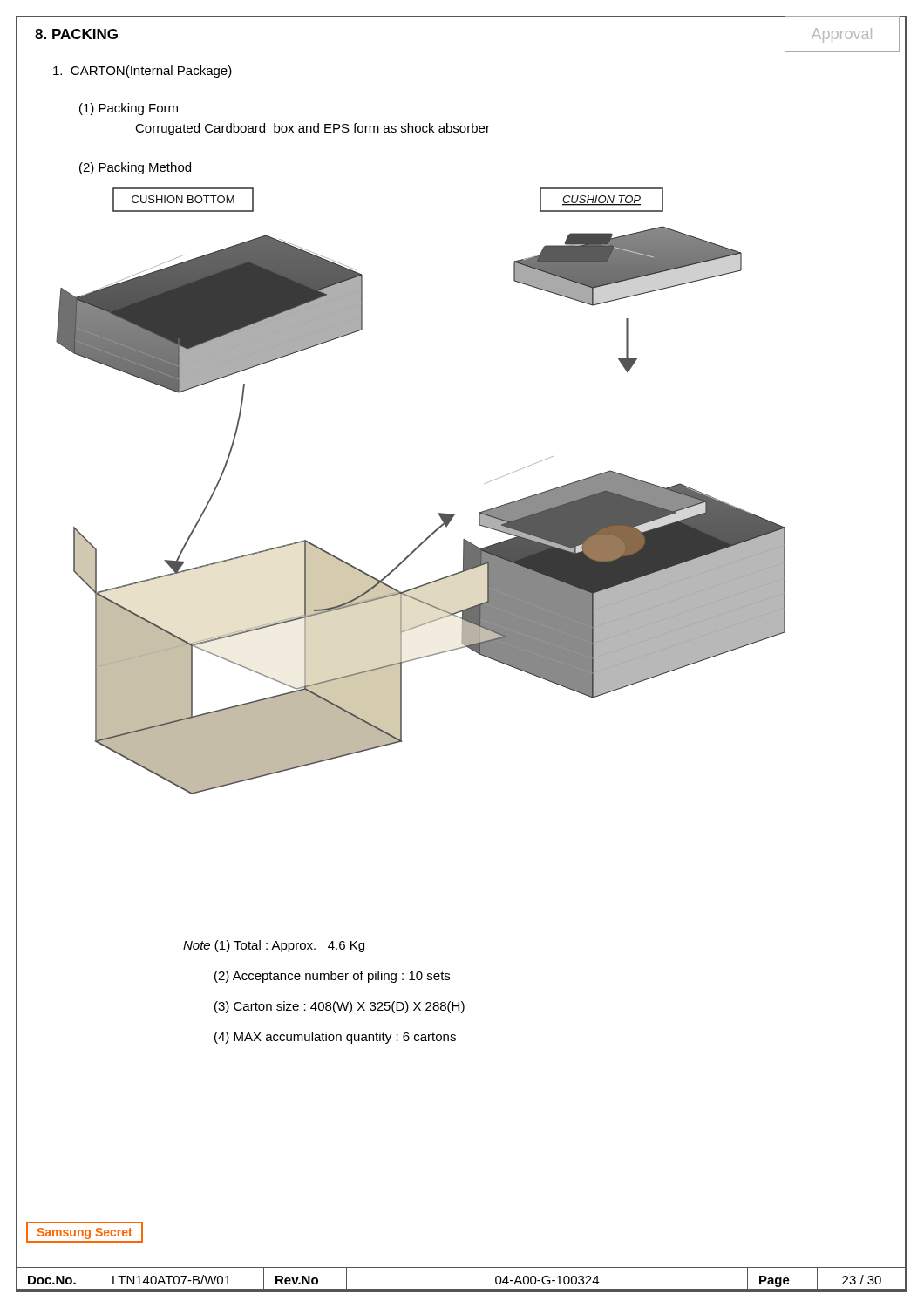Select the text with the text "Samsung Secret"

[x=84, y=1232]
